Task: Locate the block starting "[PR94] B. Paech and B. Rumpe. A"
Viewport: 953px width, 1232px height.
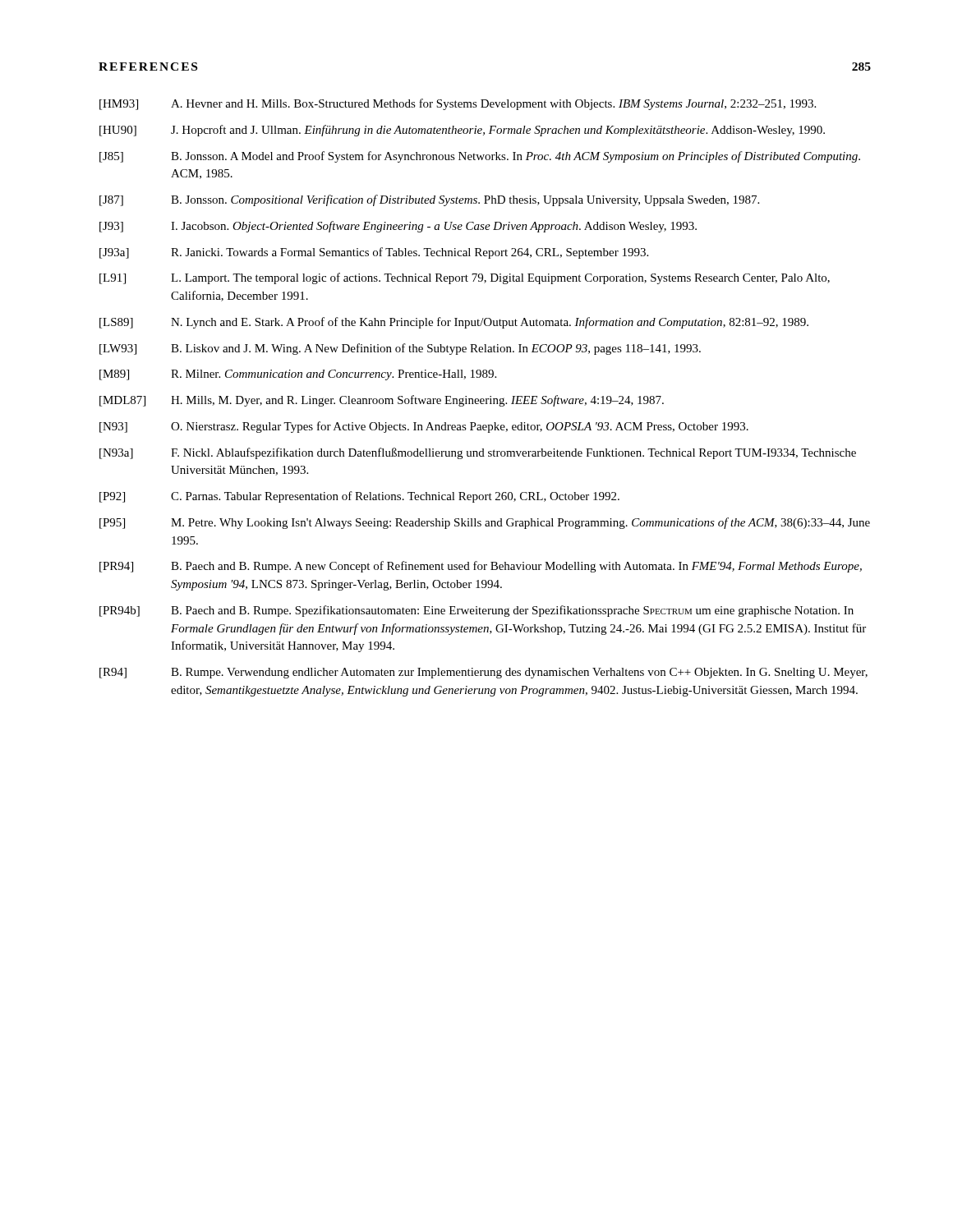Action: point(485,576)
